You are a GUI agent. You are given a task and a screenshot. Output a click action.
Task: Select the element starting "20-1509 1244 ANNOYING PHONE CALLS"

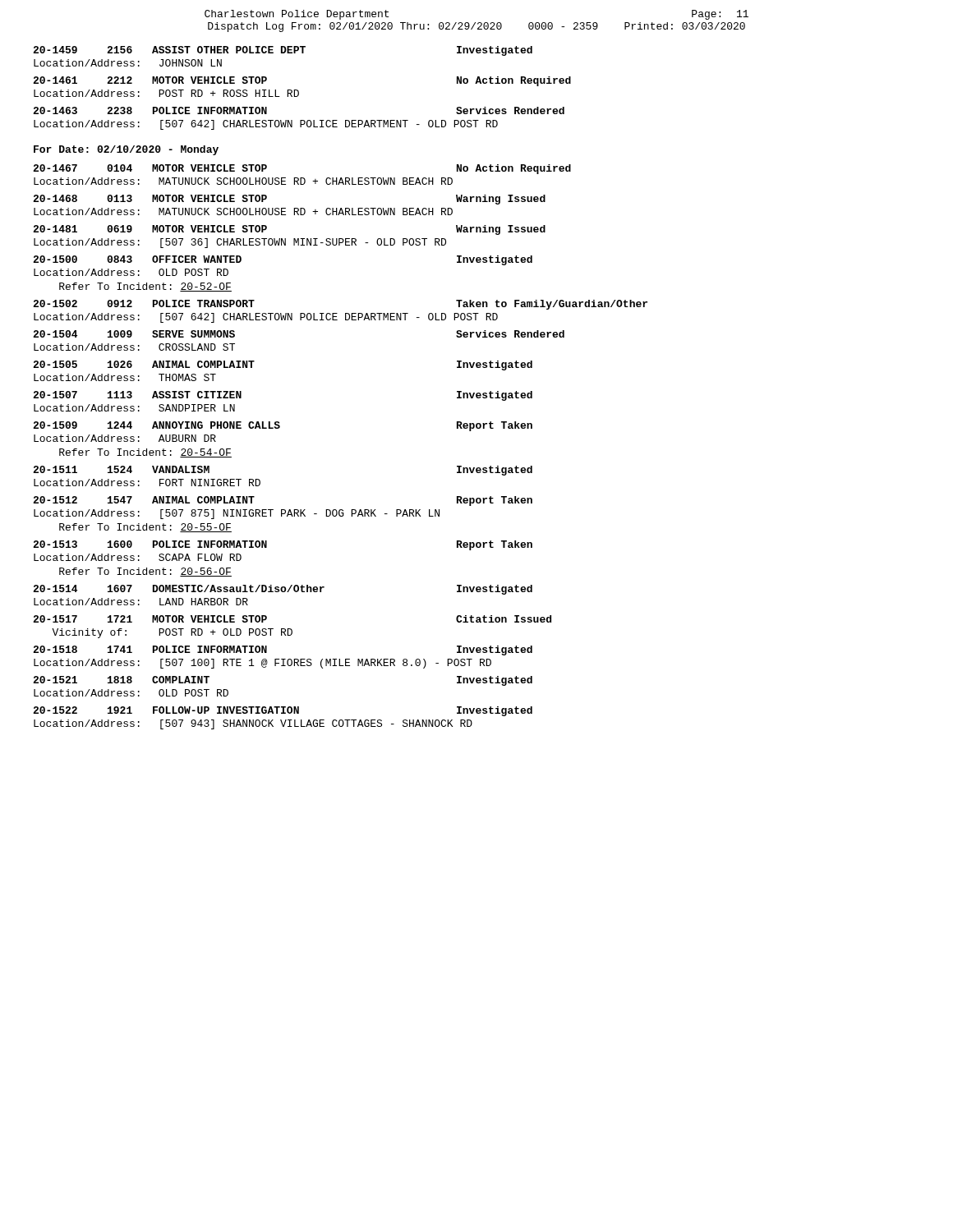[476, 439]
